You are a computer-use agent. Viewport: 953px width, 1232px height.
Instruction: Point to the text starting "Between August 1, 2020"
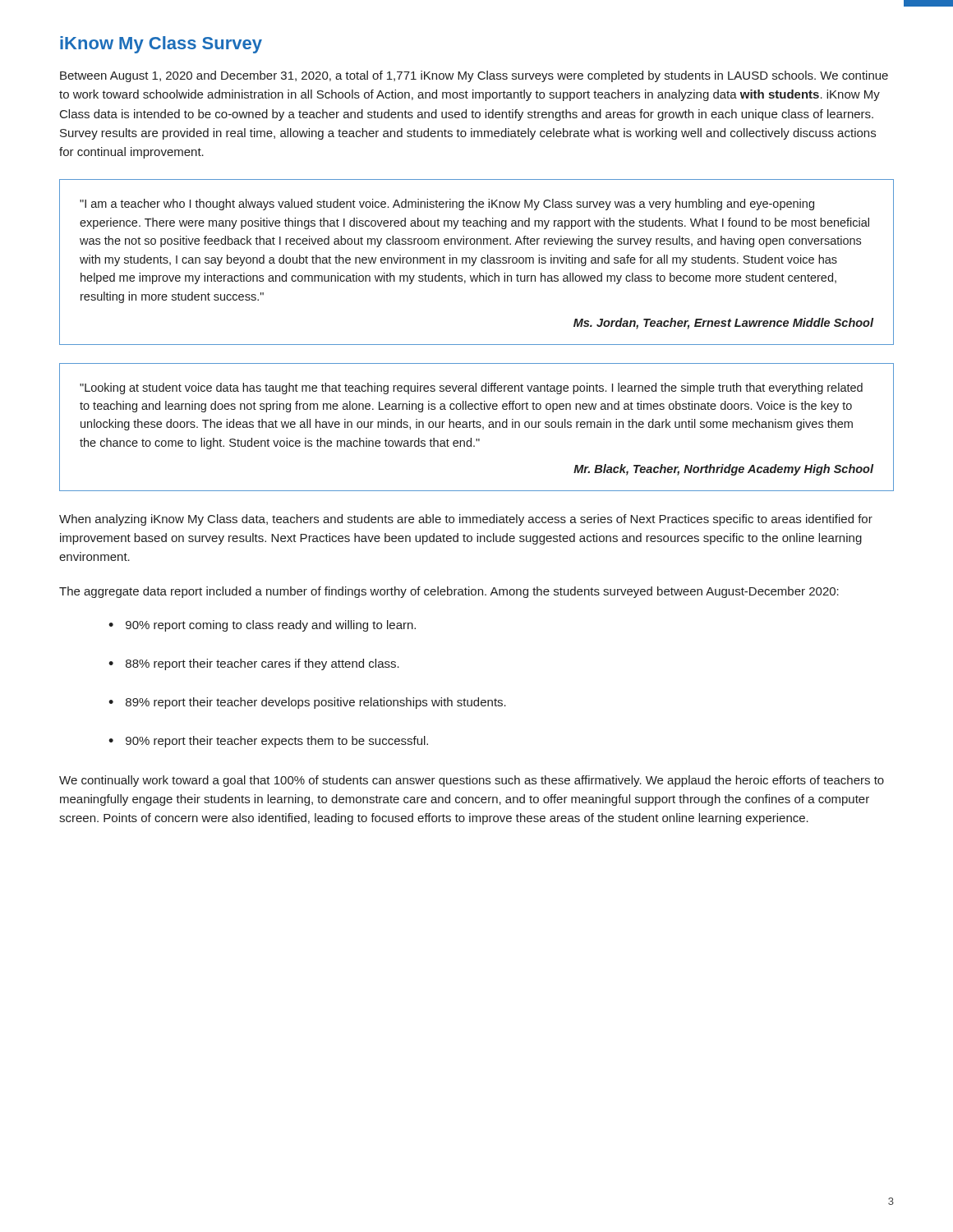476,113
